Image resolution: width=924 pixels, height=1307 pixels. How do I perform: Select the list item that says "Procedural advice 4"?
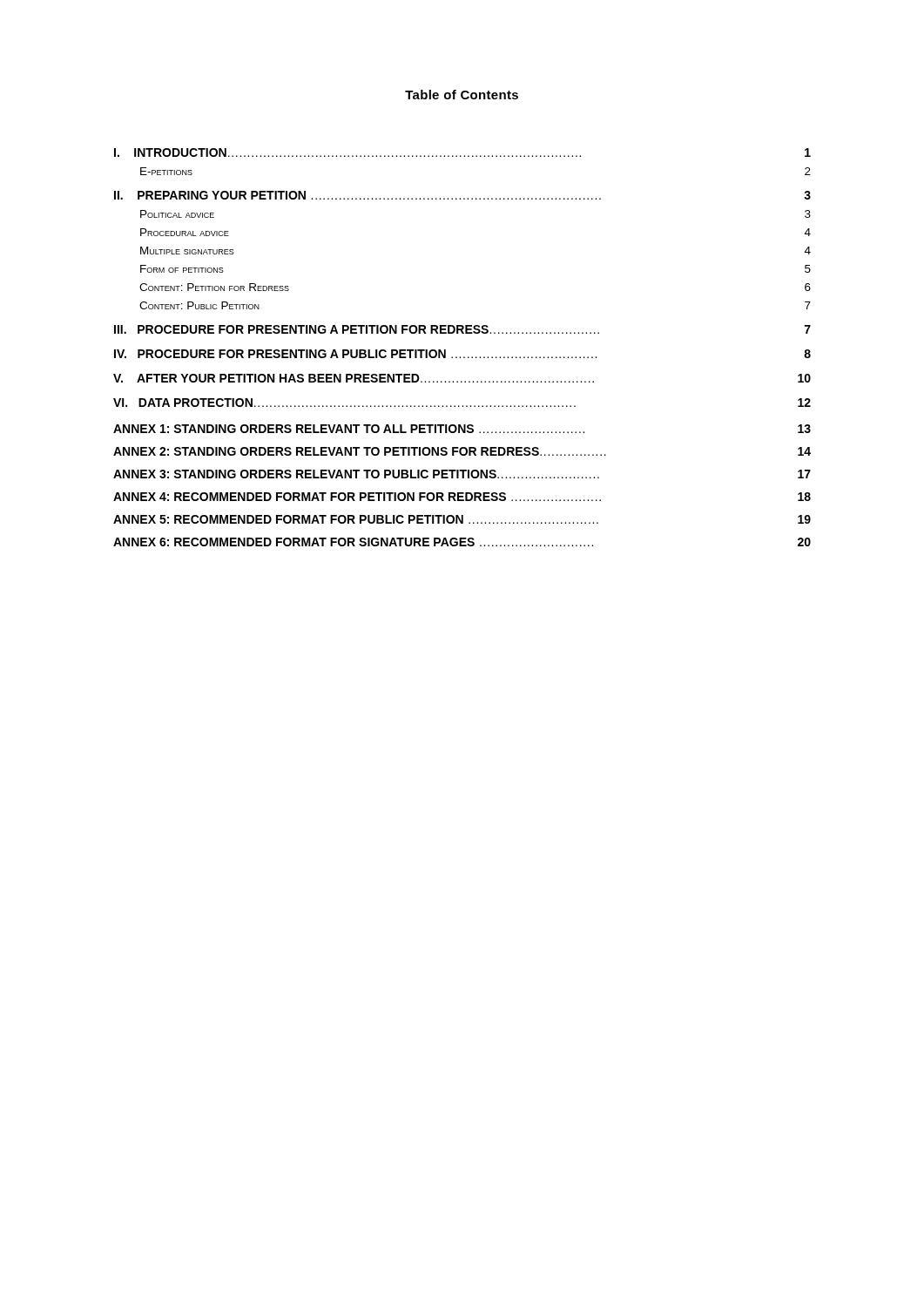[x=186, y=232]
